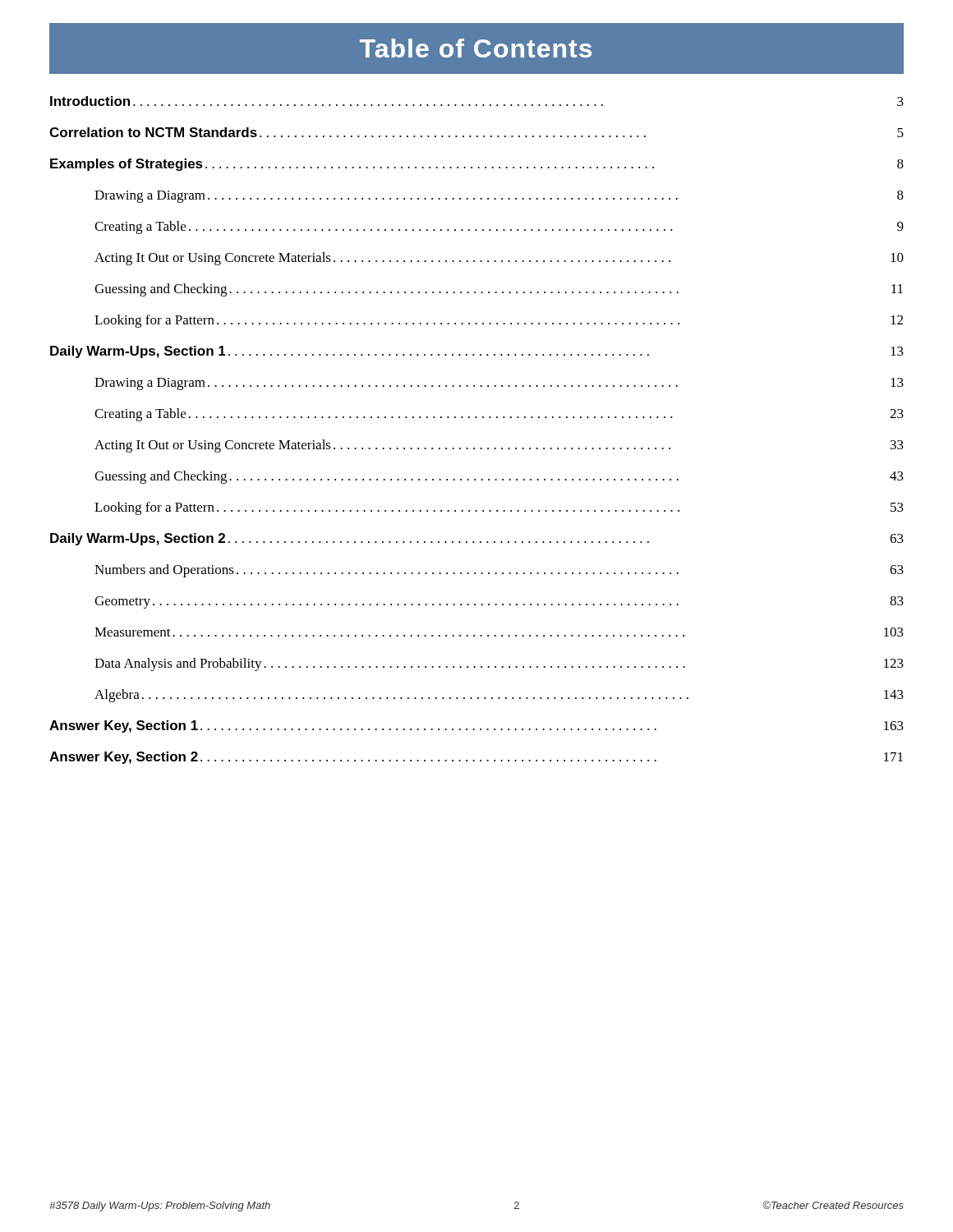Image resolution: width=953 pixels, height=1232 pixels.
Task: Point to the text block starting "Examples of Strategies . . . ."
Action: click(x=476, y=164)
